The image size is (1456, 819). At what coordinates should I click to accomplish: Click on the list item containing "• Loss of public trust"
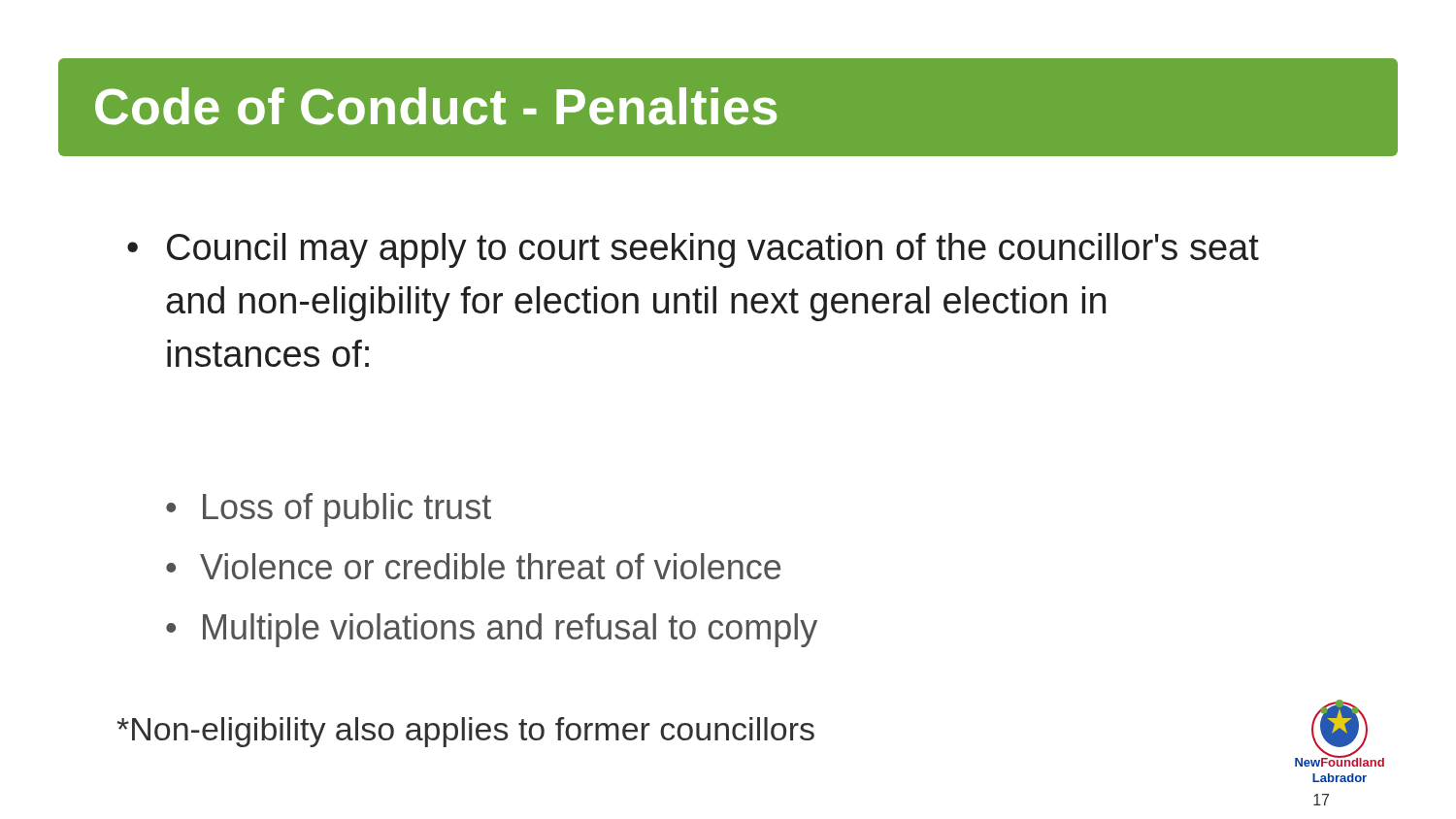click(328, 508)
